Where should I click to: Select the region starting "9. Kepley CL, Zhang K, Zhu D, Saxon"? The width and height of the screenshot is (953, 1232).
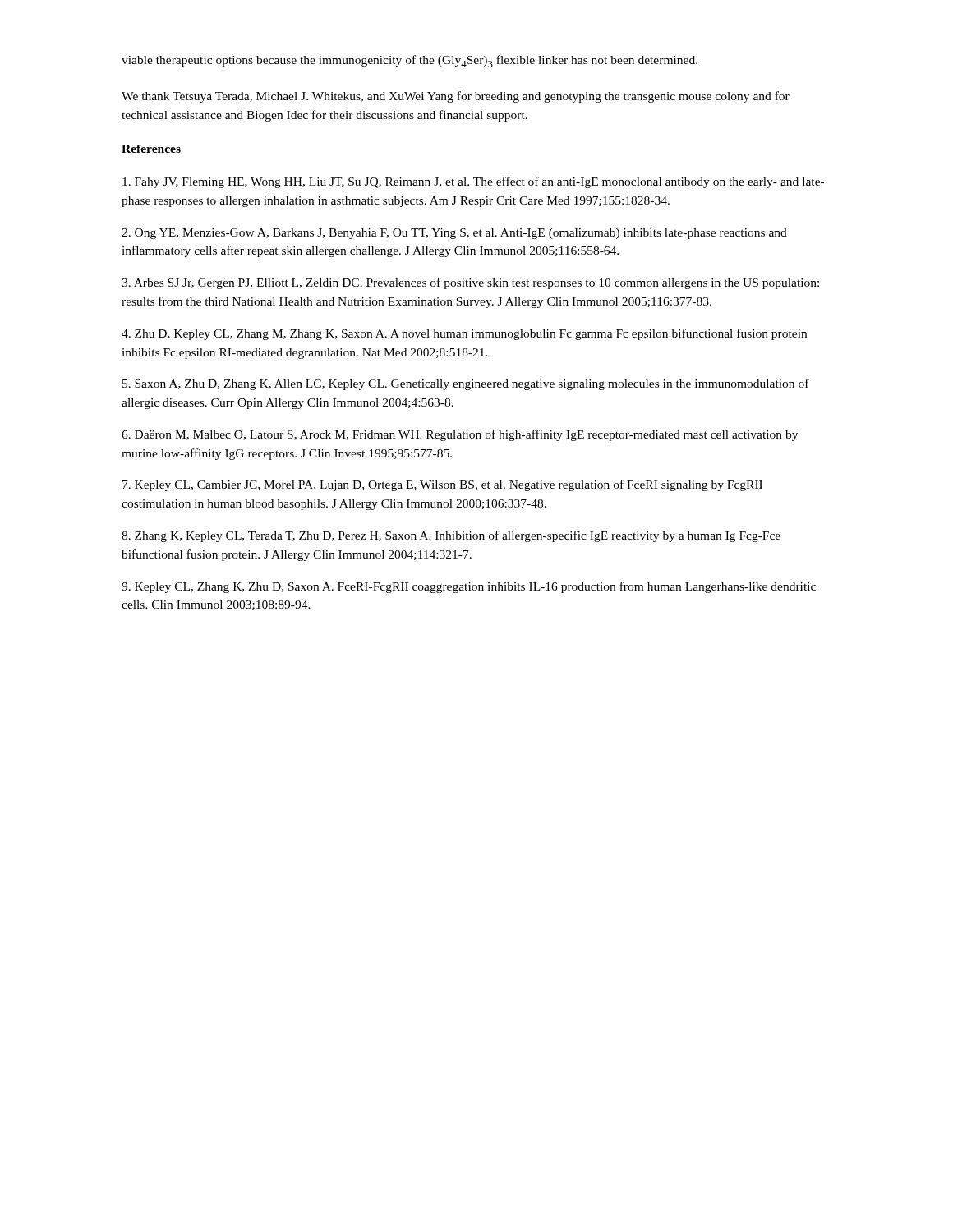point(469,595)
